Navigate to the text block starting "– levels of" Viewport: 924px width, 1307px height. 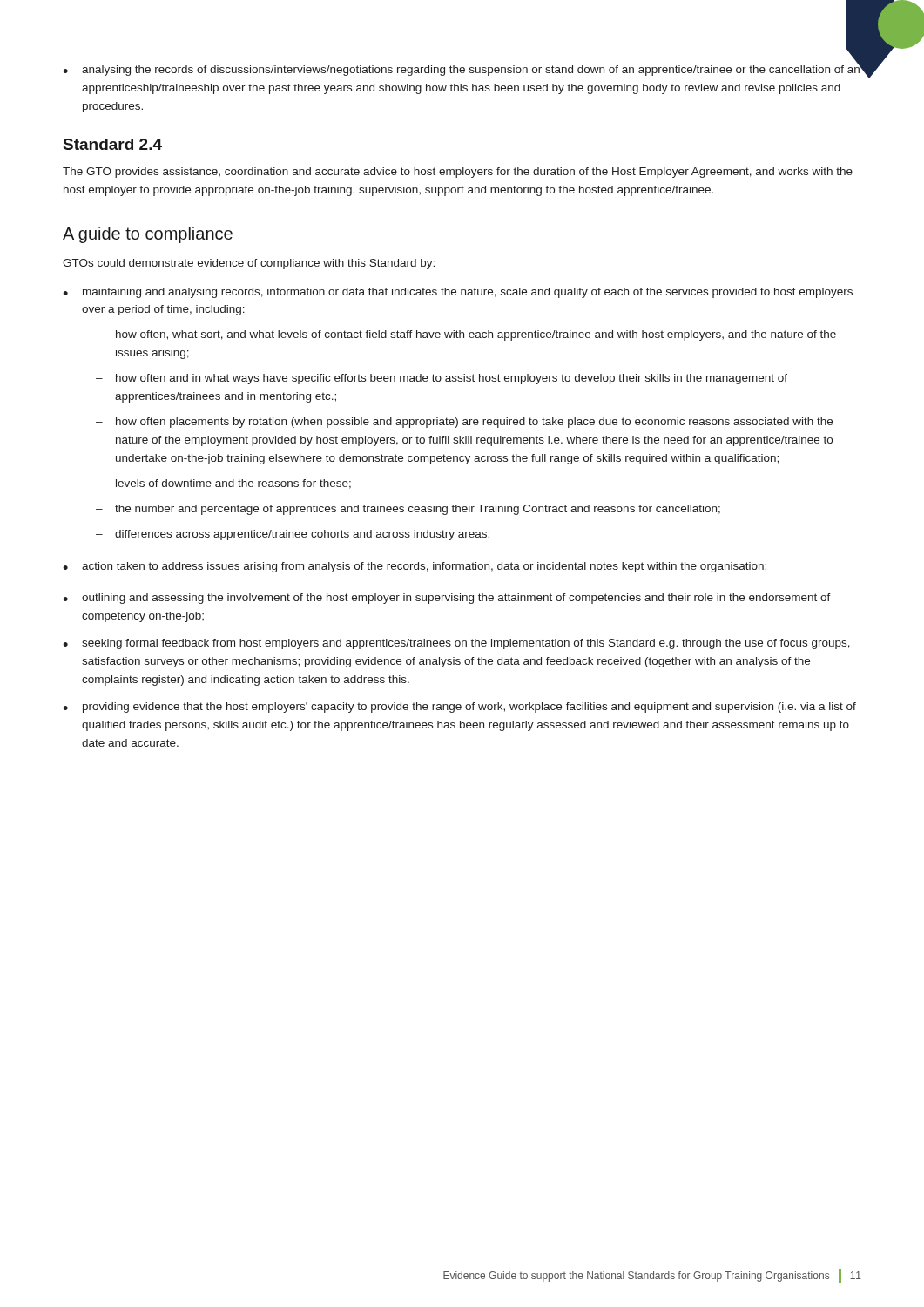tap(224, 484)
